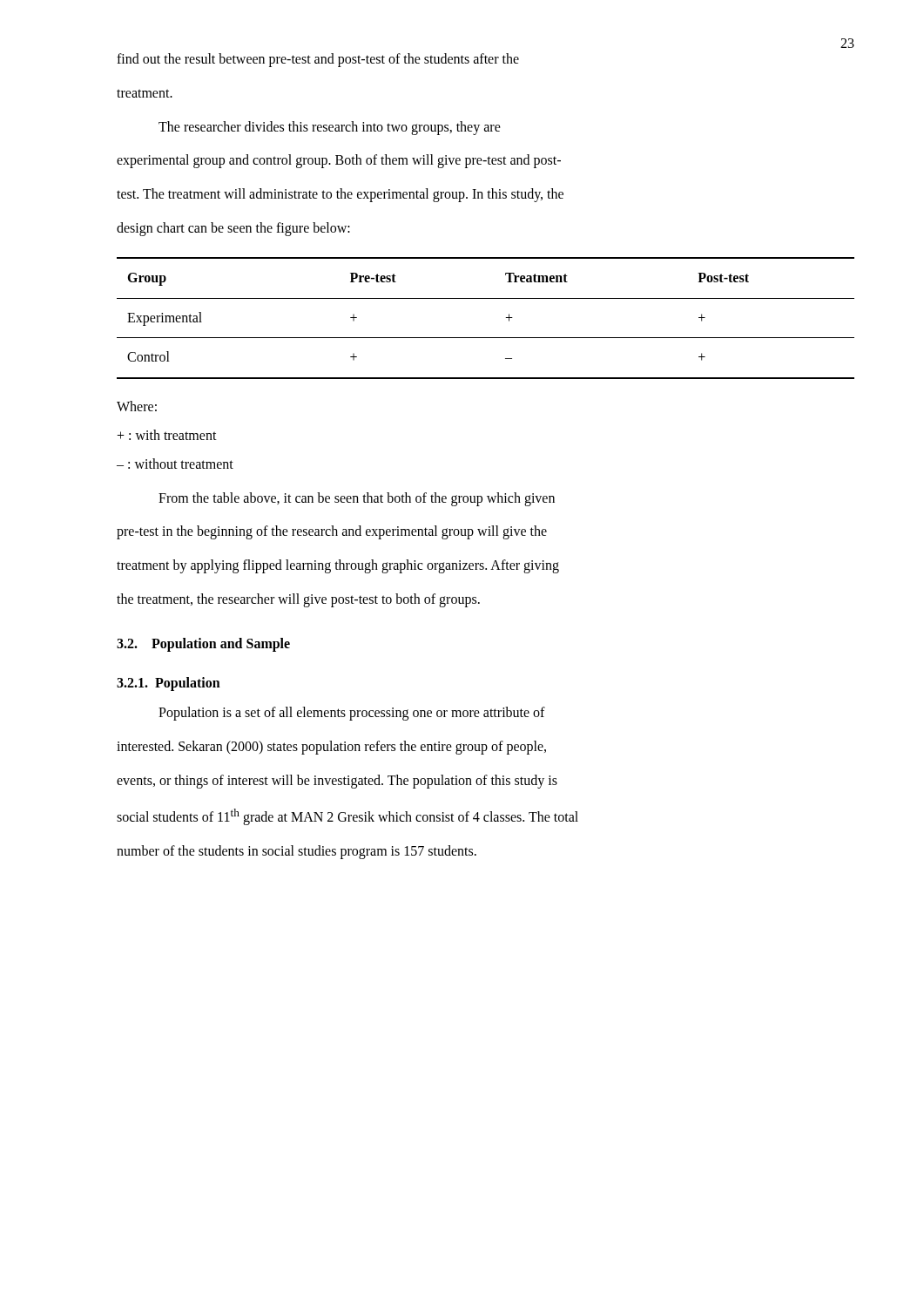Select the list item containing "– : without treatment"
Viewport: 924px width, 1307px height.
(x=175, y=464)
